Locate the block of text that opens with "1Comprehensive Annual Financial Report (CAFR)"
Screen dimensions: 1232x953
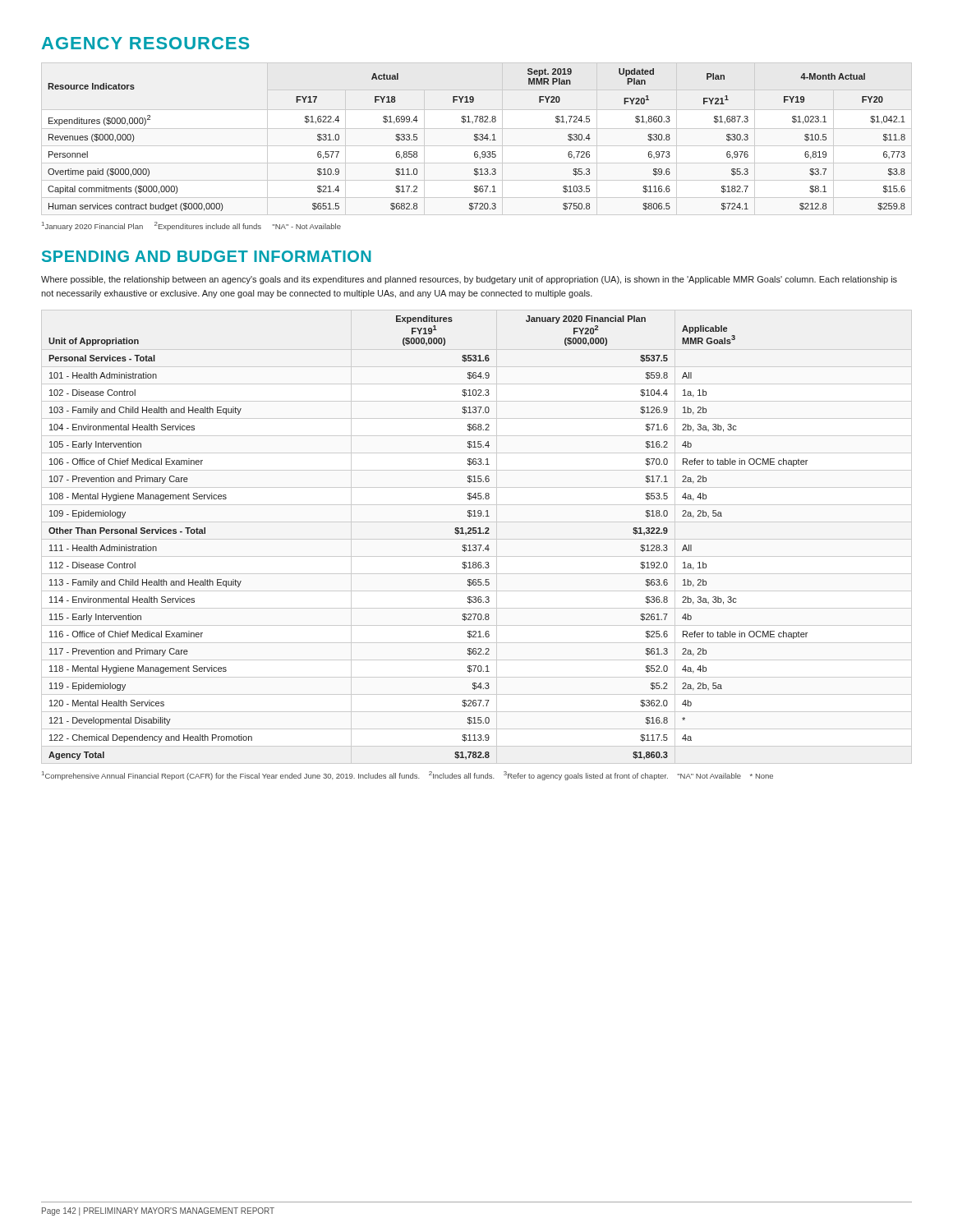(x=407, y=775)
